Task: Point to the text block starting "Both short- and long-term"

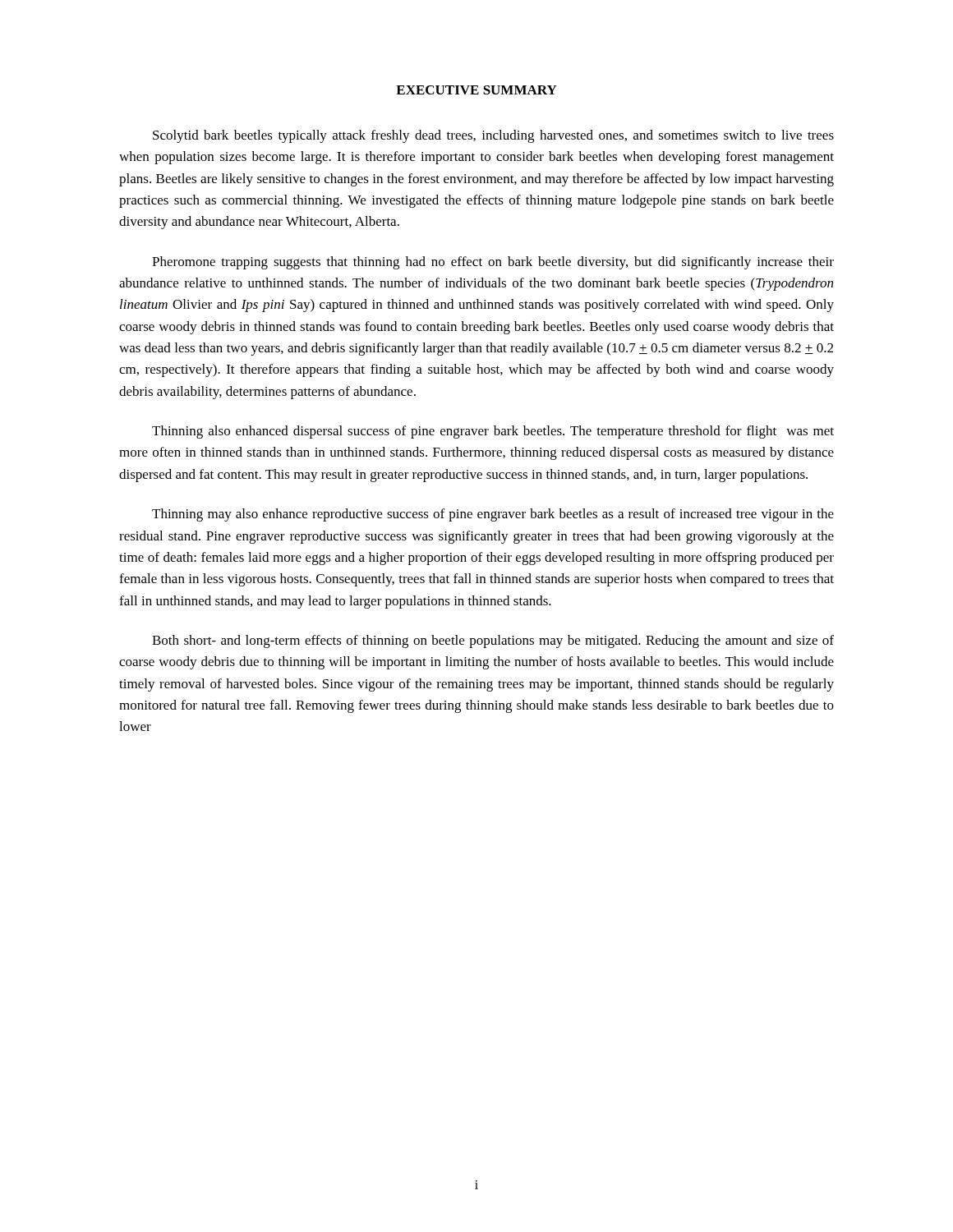Action: [x=476, y=683]
